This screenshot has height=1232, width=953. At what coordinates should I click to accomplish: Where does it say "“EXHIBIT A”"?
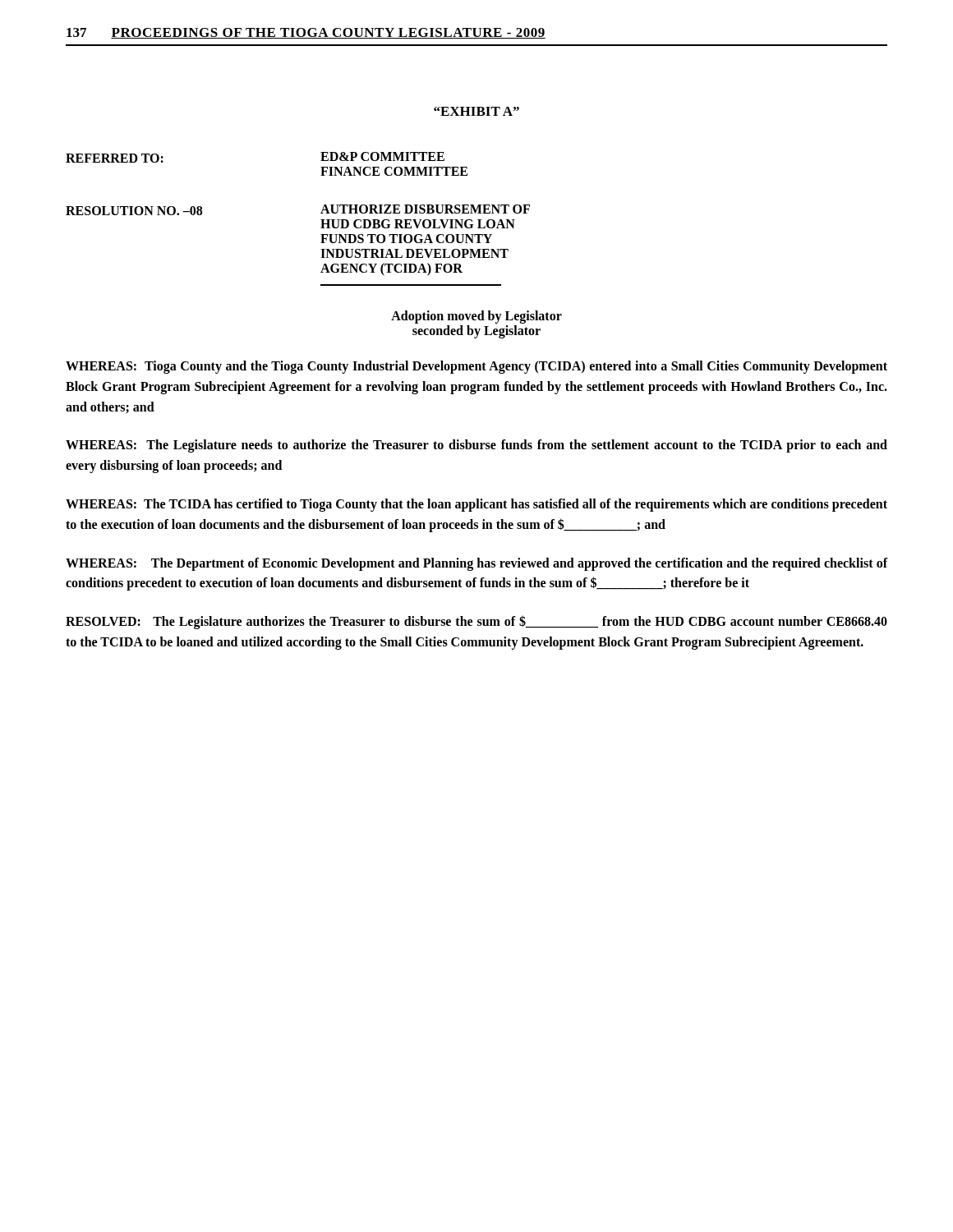pyautogui.click(x=476, y=111)
